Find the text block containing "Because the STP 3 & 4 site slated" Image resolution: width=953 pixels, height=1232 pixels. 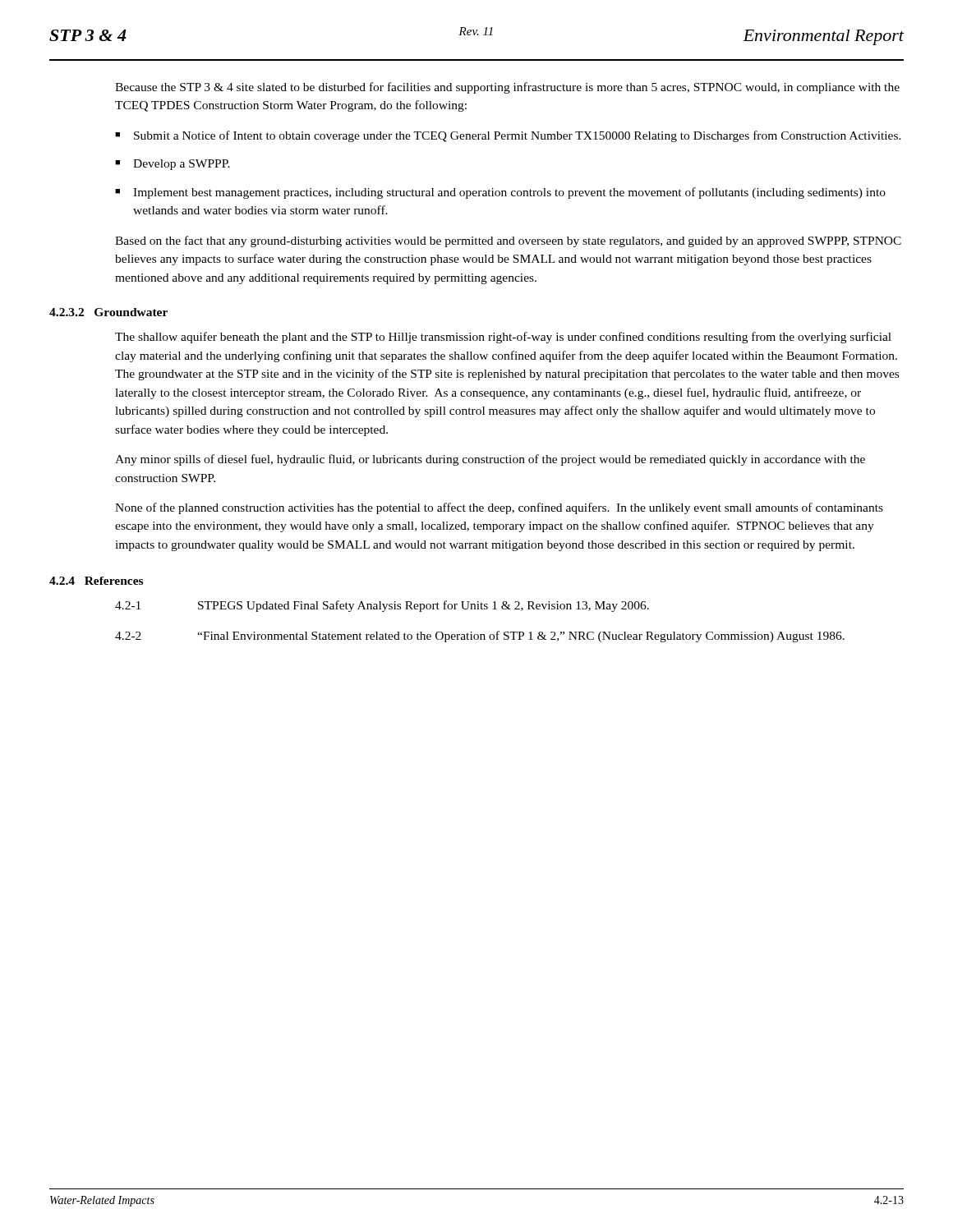click(x=507, y=96)
